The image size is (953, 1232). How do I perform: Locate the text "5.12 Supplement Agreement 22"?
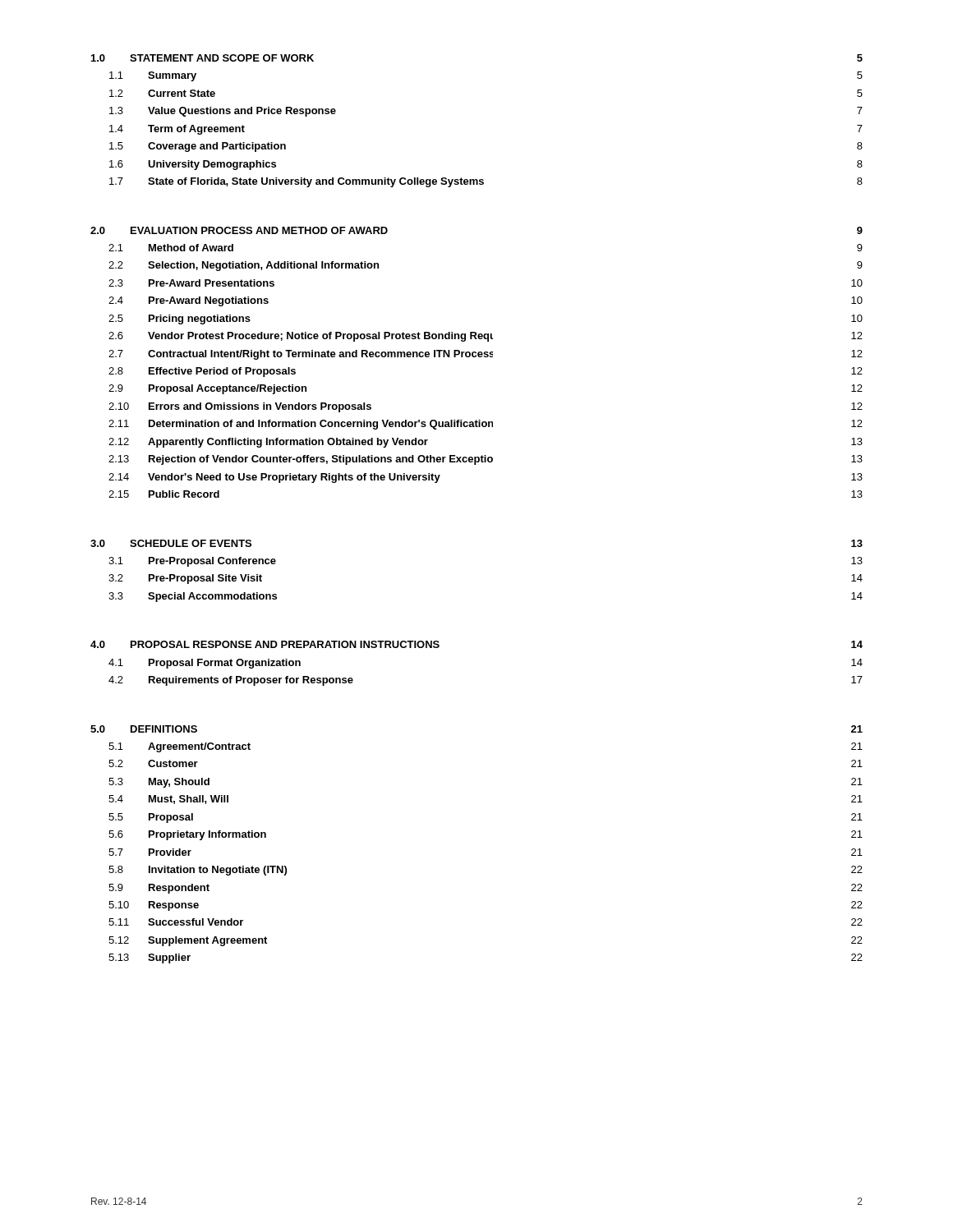[x=124, y=942]
